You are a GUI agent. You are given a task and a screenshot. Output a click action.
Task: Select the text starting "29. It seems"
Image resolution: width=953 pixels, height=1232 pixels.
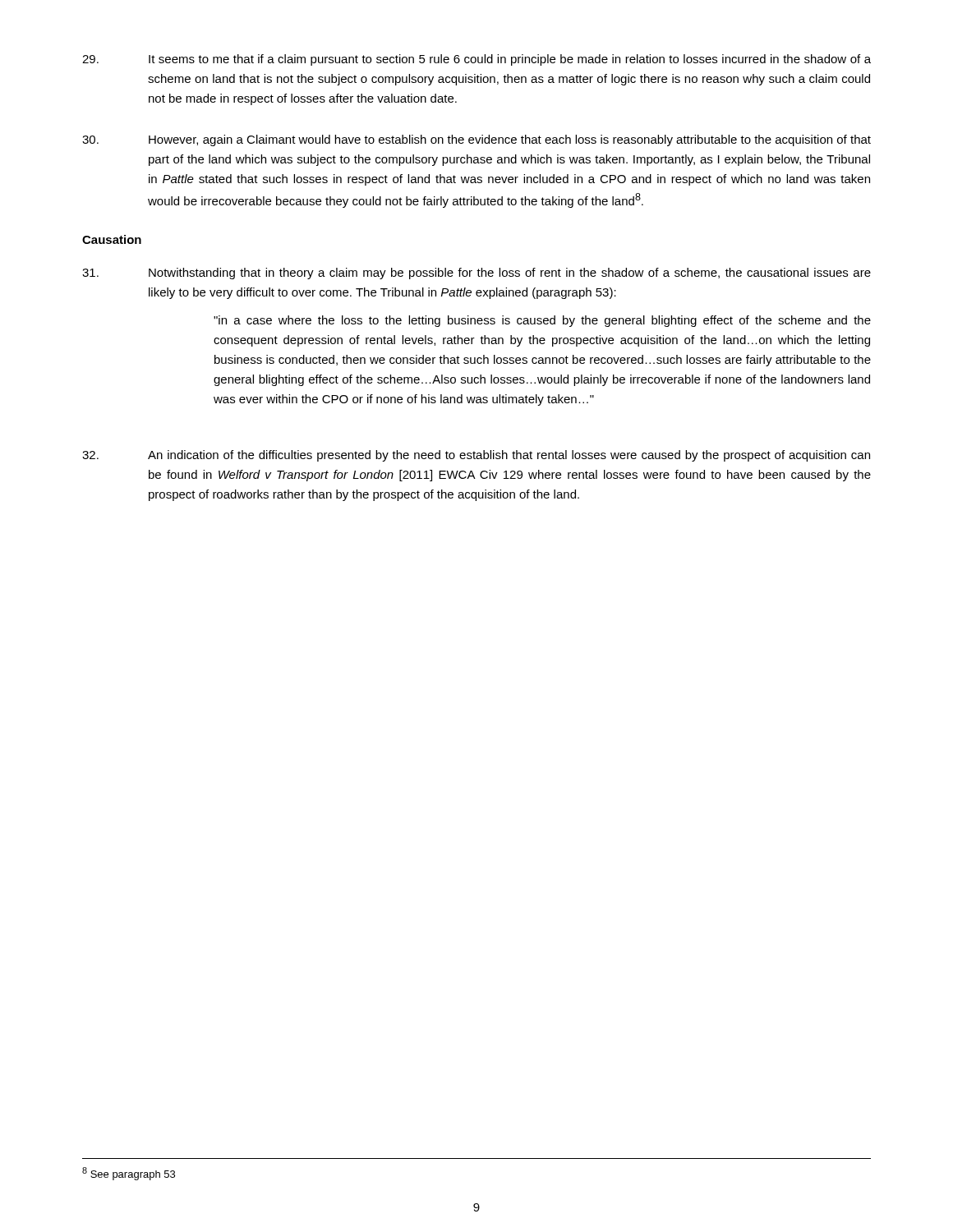(x=476, y=79)
